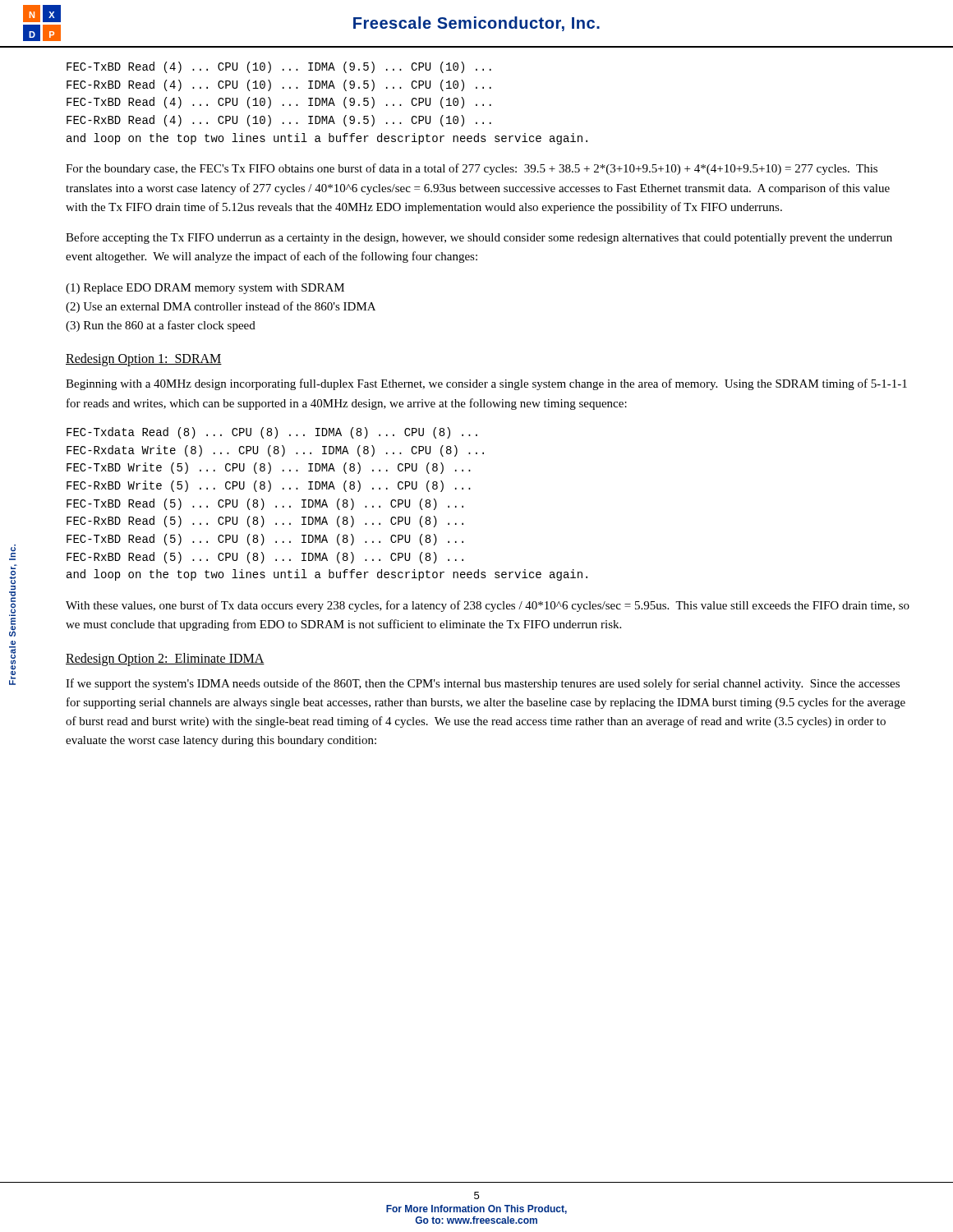
Task: Select the list item with the text "(2) Use an external DMA controller"
Action: (x=221, y=306)
